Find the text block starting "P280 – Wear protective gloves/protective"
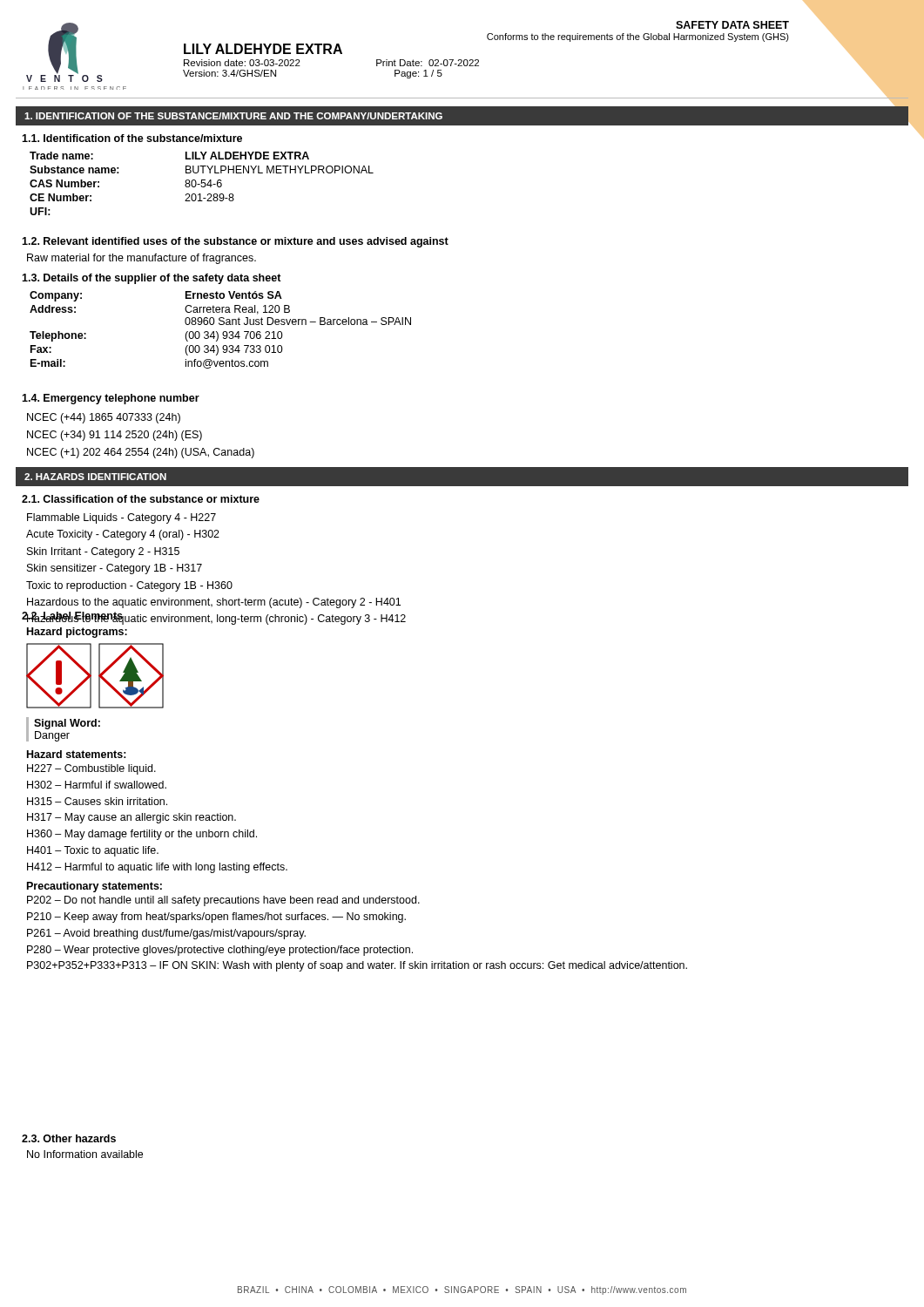924x1307 pixels. (220, 949)
